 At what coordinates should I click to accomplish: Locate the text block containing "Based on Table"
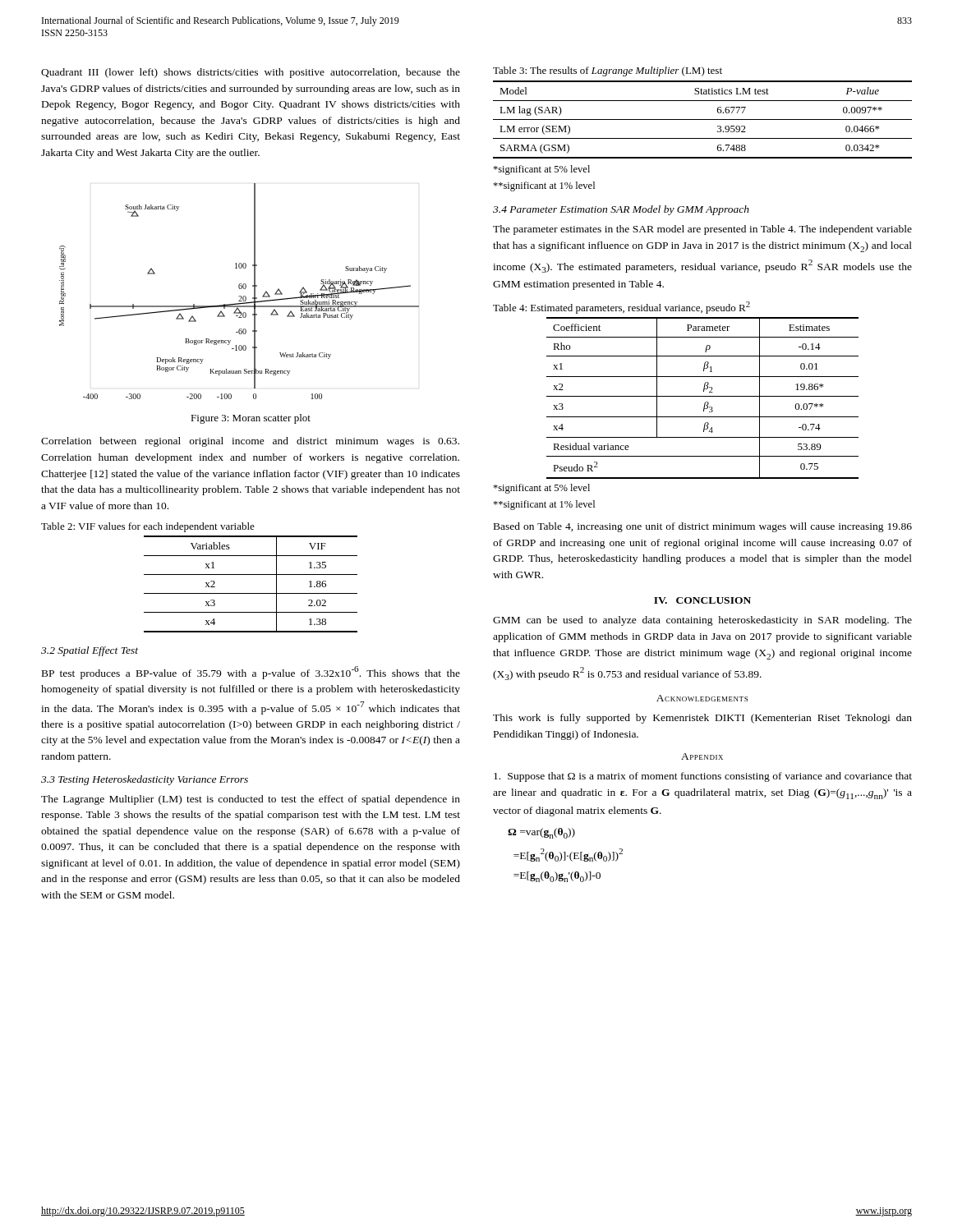pos(702,551)
